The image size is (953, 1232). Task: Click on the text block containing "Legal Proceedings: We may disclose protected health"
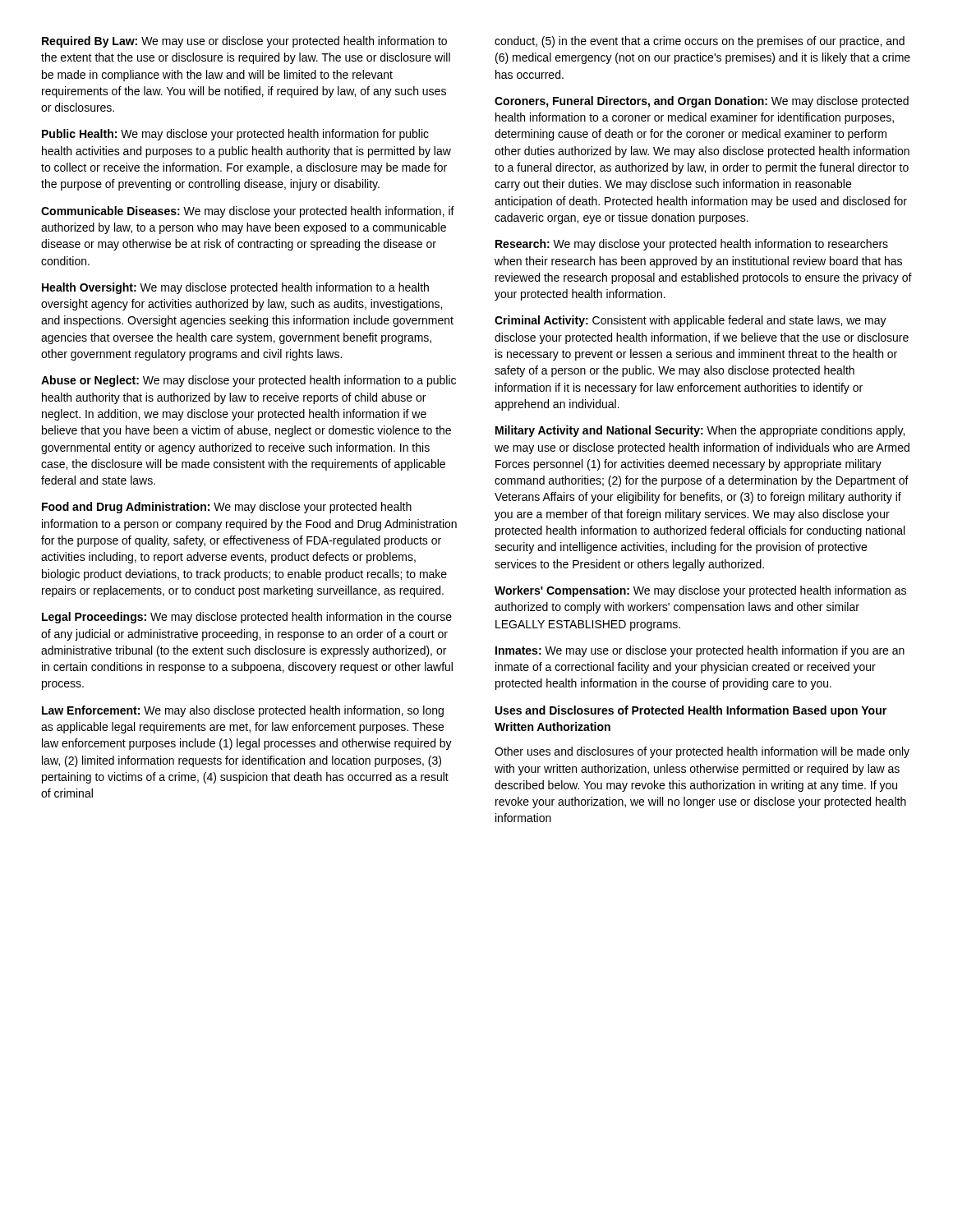click(247, 650)
